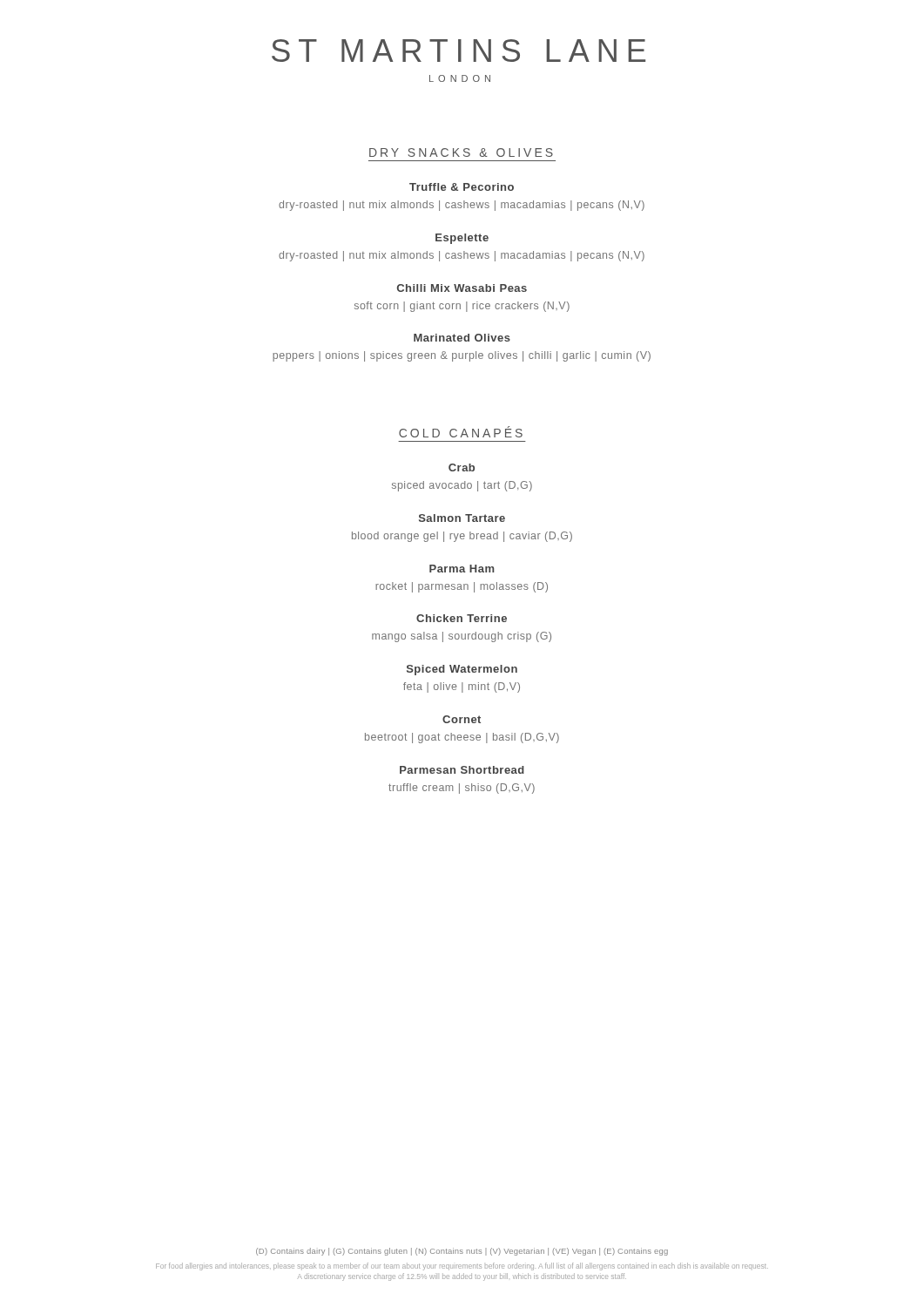The image size is (924, 1307).
Task: Locate the element starting "Marinated Olives peppers | onions |"
Action: [x=462, y=348]
